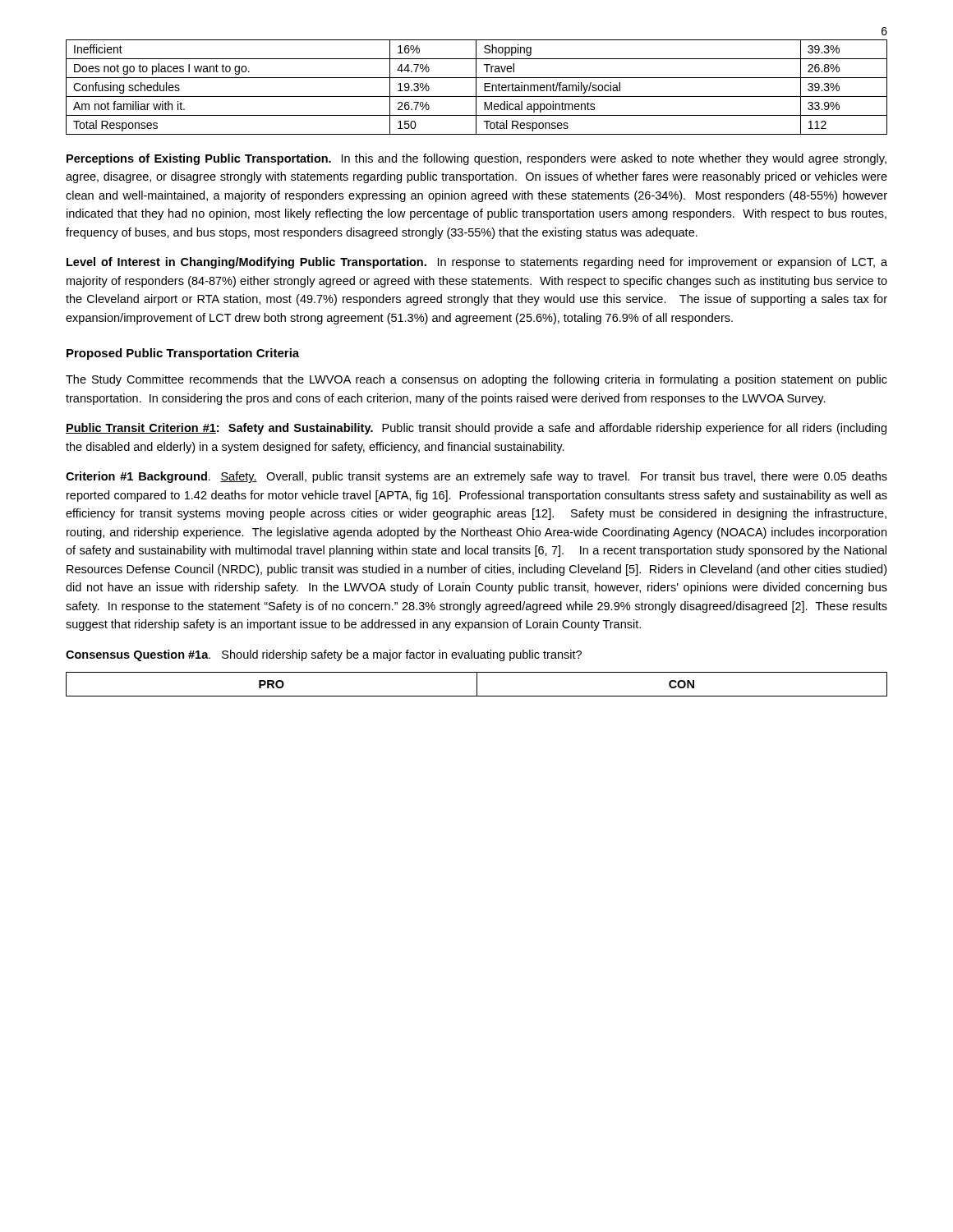Locate the region starting "The Study Committee recommends that the LWVOA reach"
The width and height of the screenshot is (953, 1232).
476,389
